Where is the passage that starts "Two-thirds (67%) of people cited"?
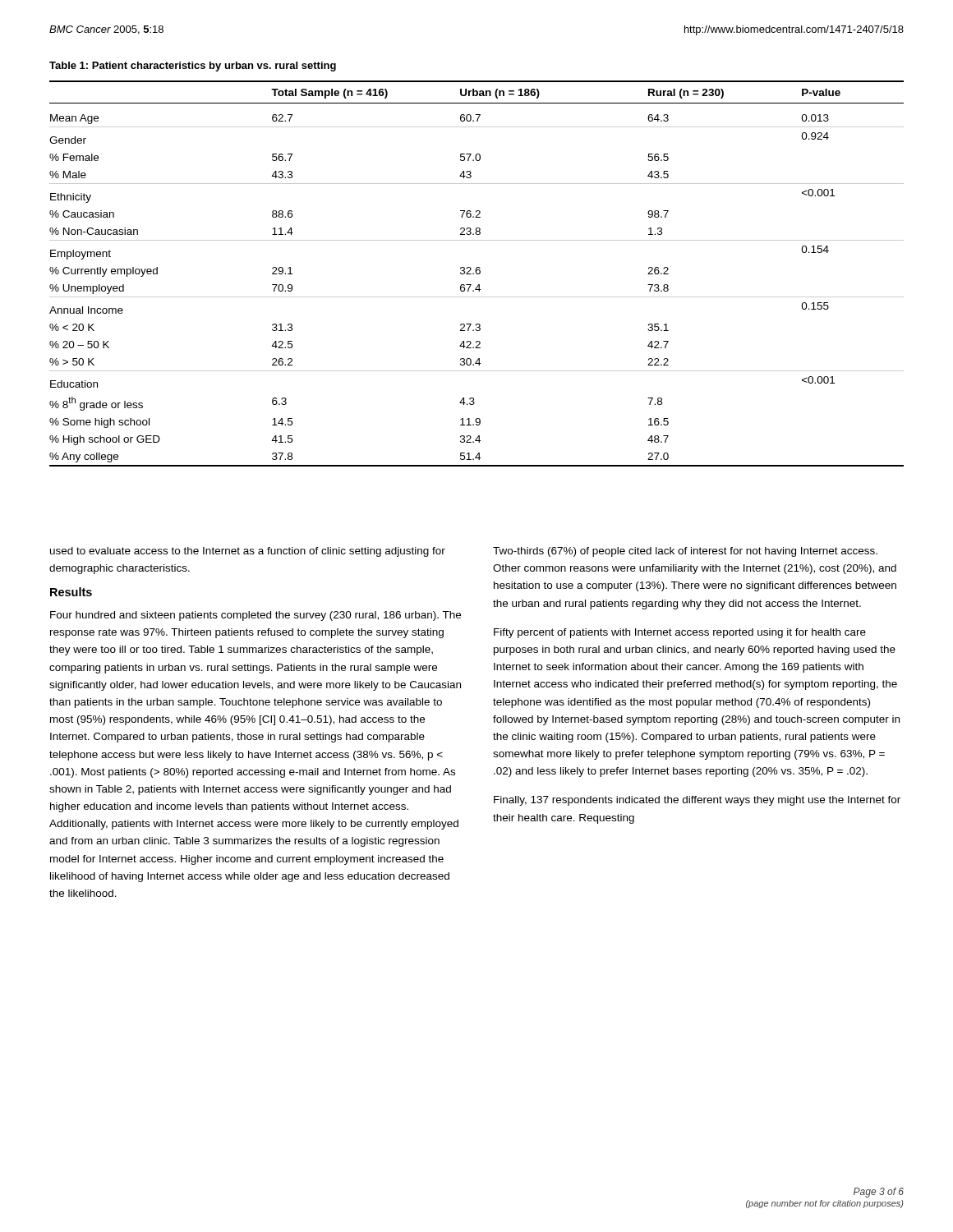The height and width of the screenshot is (1232, 953). click(698, 684)
